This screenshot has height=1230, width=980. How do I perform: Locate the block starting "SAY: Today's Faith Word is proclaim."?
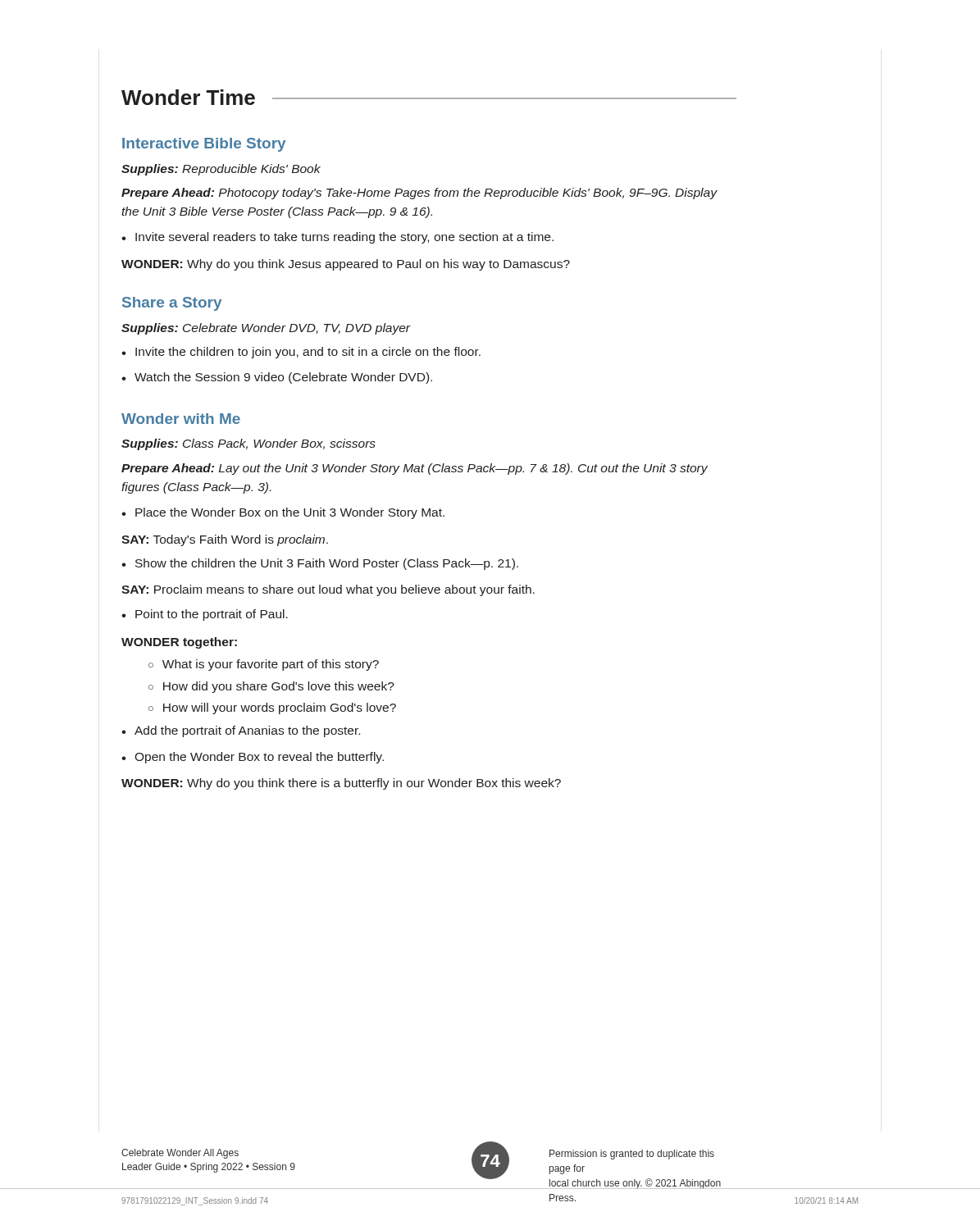[x=225, y=539]
